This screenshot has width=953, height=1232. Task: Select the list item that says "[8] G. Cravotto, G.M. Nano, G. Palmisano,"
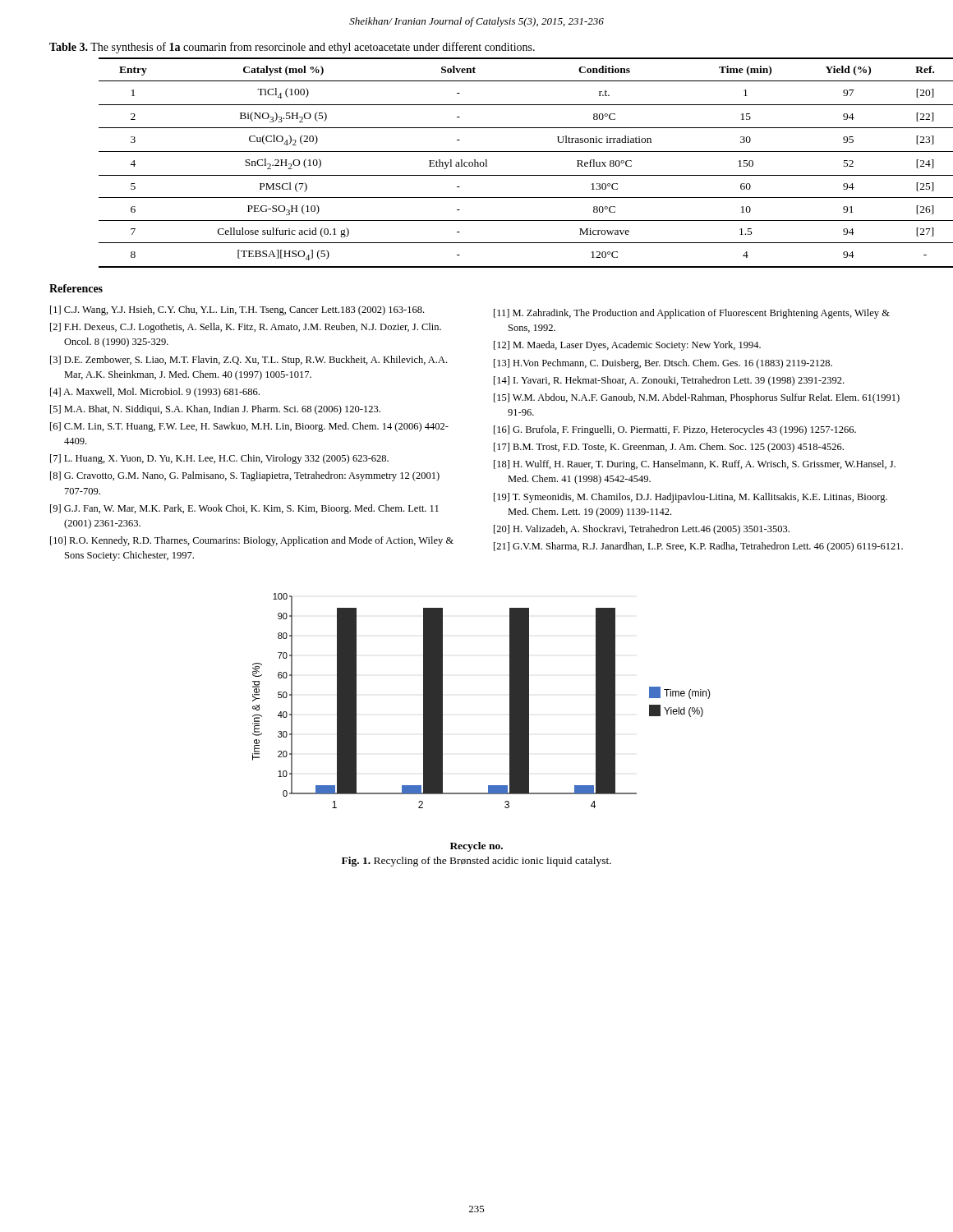244,483
